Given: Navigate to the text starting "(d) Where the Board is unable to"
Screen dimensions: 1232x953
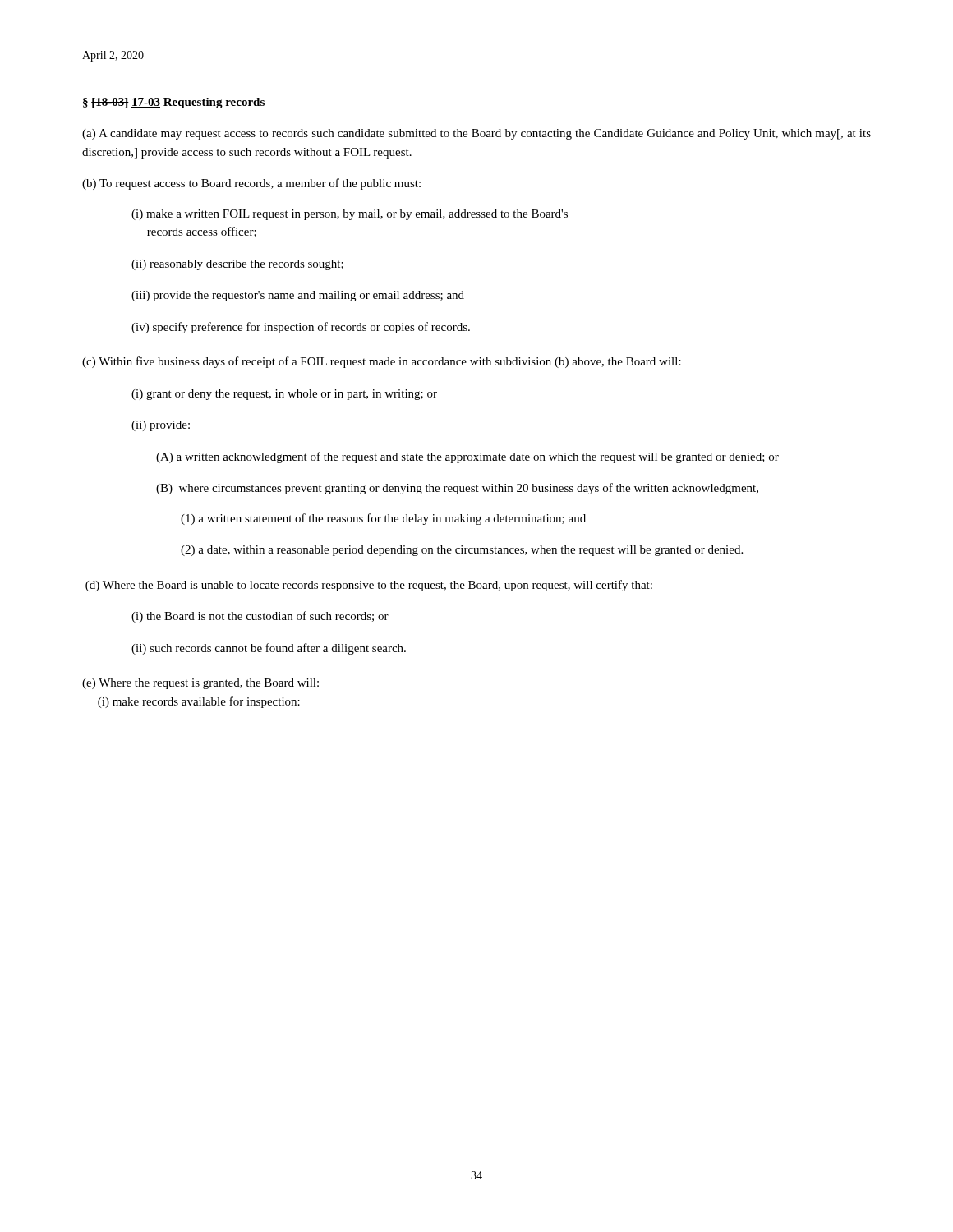Looking at the screenshot, I should click(x=368, y=584).
